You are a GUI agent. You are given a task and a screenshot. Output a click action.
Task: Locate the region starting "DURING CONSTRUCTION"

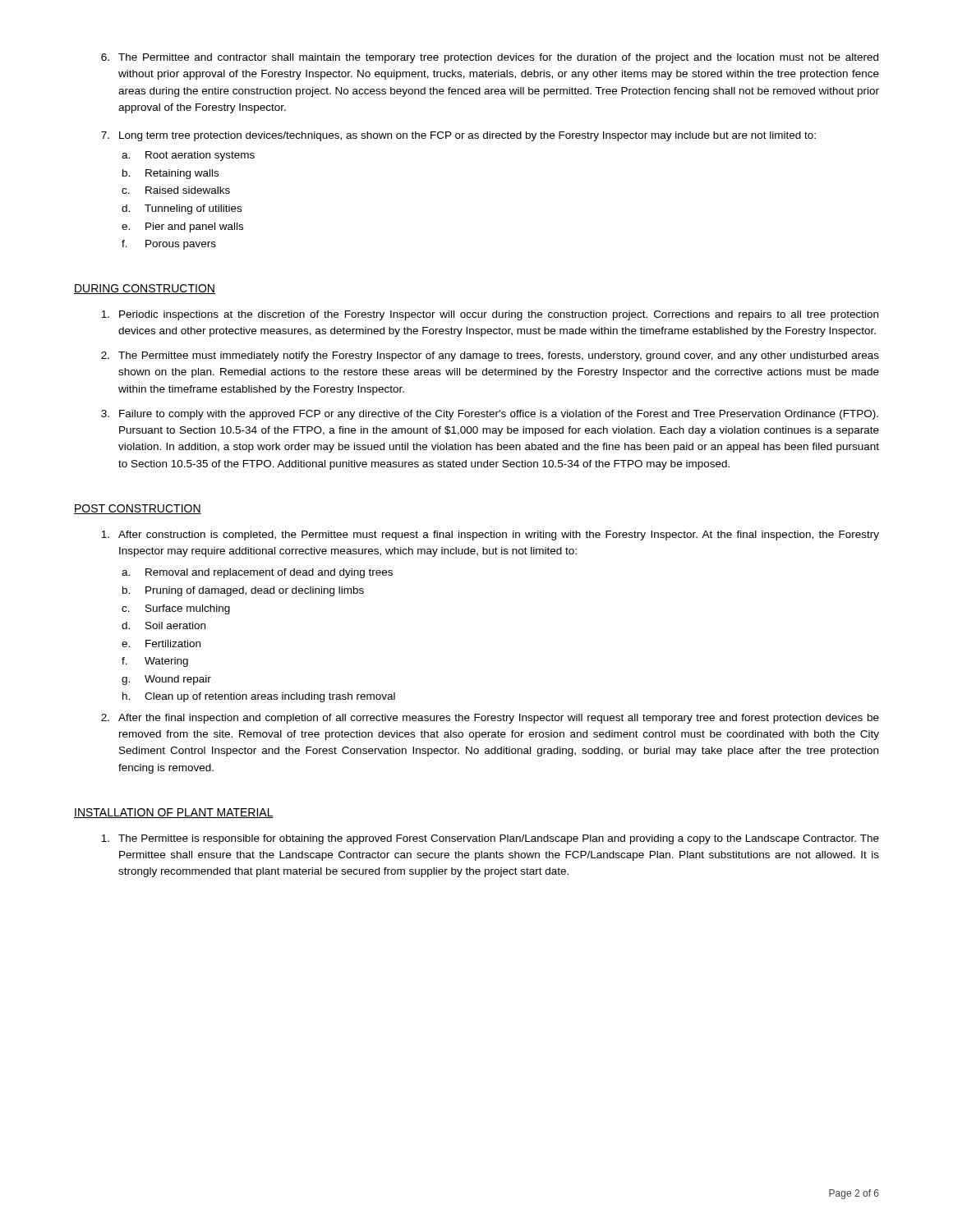point(145,288)
